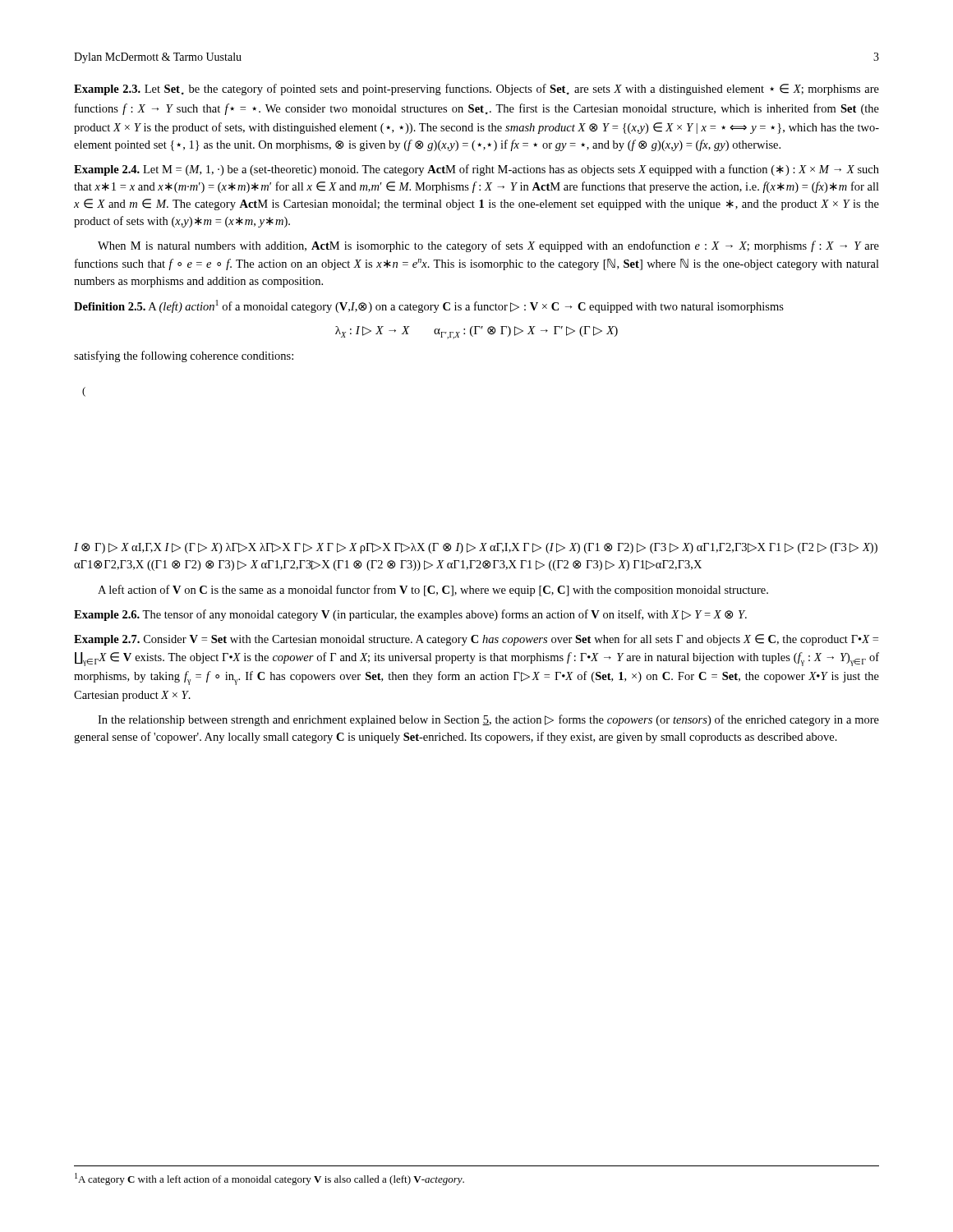Click on the text starting "A left action"
This screenshot has width=953, height=1232.
(433, 590)
